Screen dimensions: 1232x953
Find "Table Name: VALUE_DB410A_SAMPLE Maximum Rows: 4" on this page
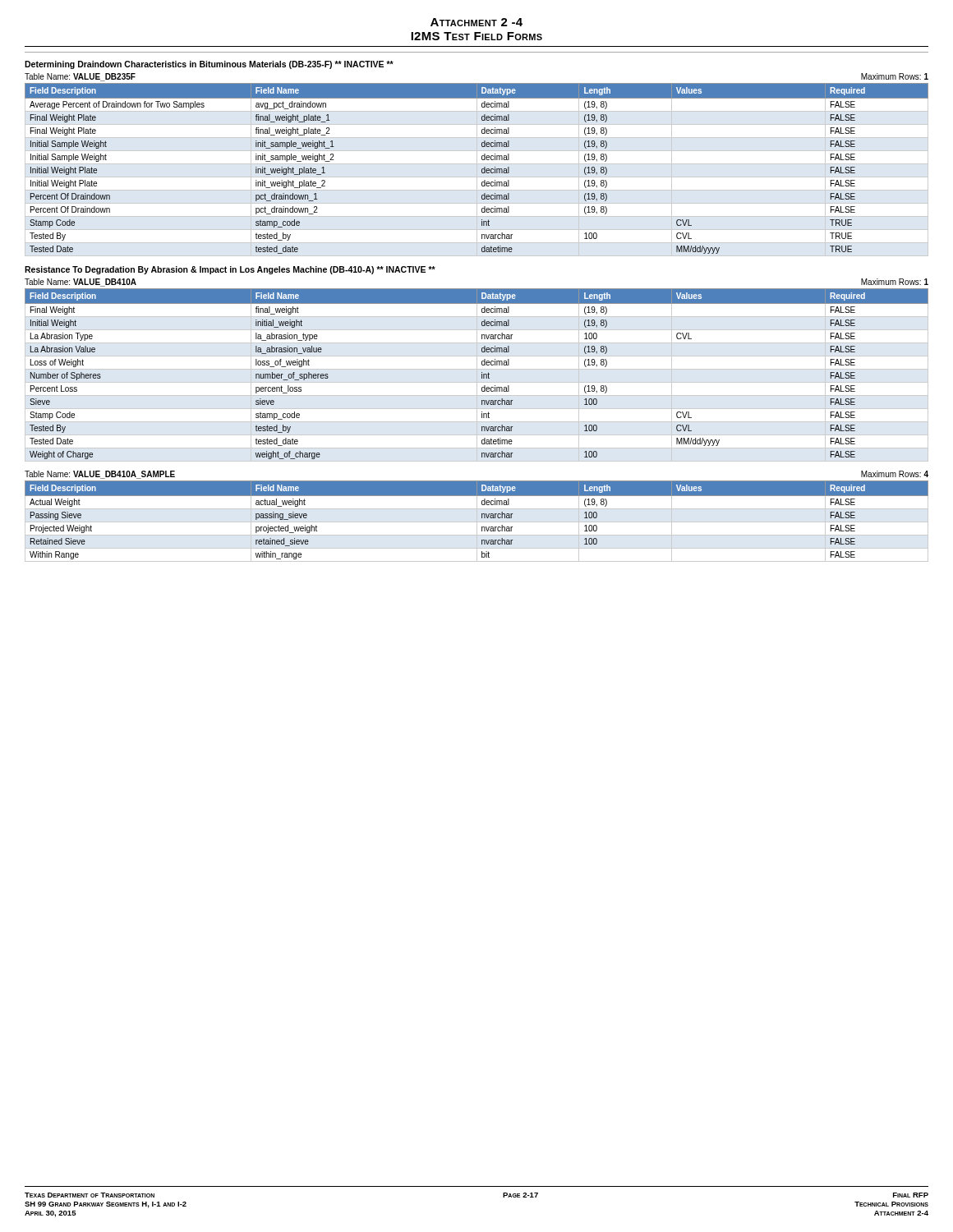[x=476, y=474]
